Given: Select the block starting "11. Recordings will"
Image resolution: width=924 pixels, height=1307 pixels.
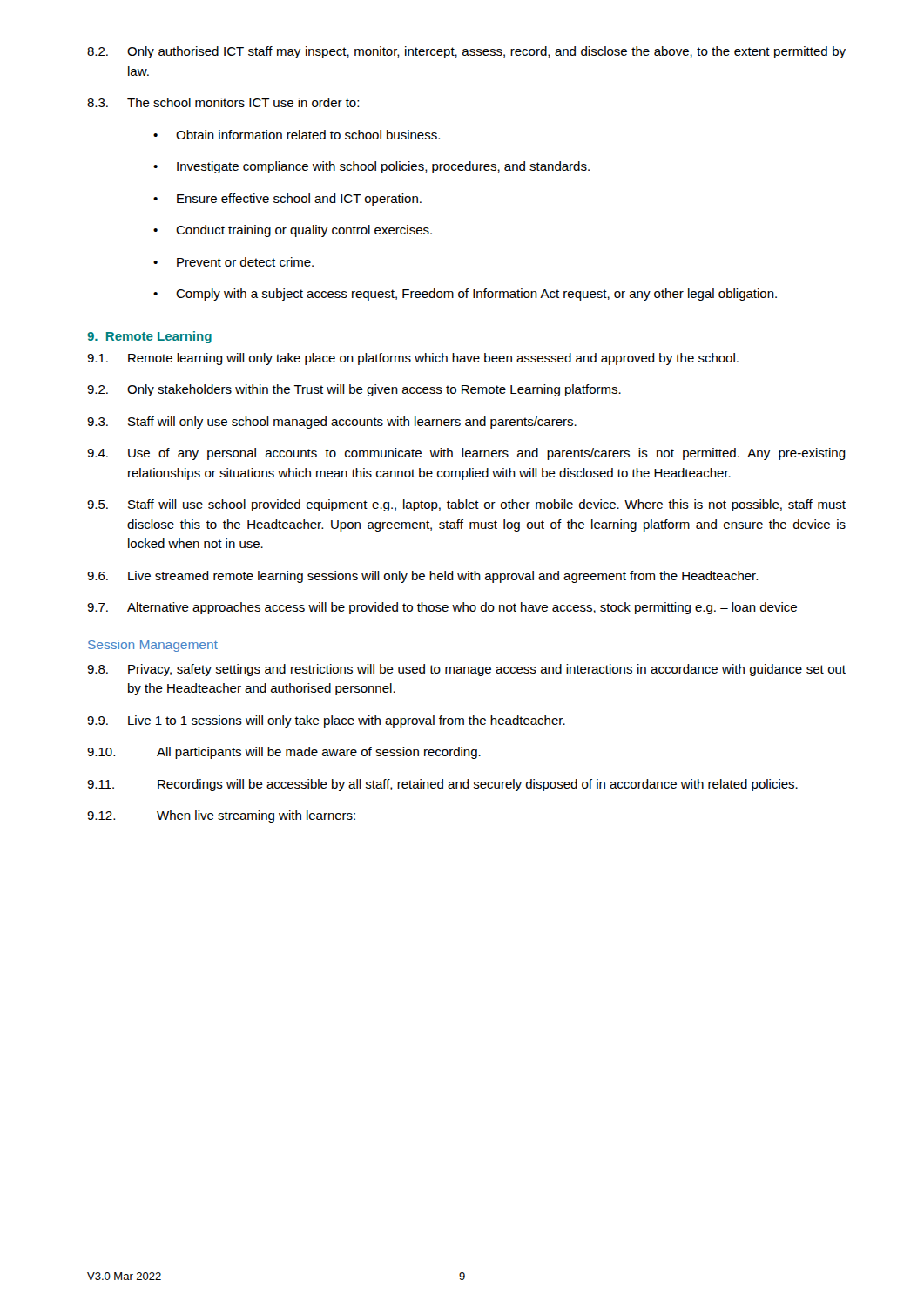Looking at the screenshot, I should tap(466, 784).
